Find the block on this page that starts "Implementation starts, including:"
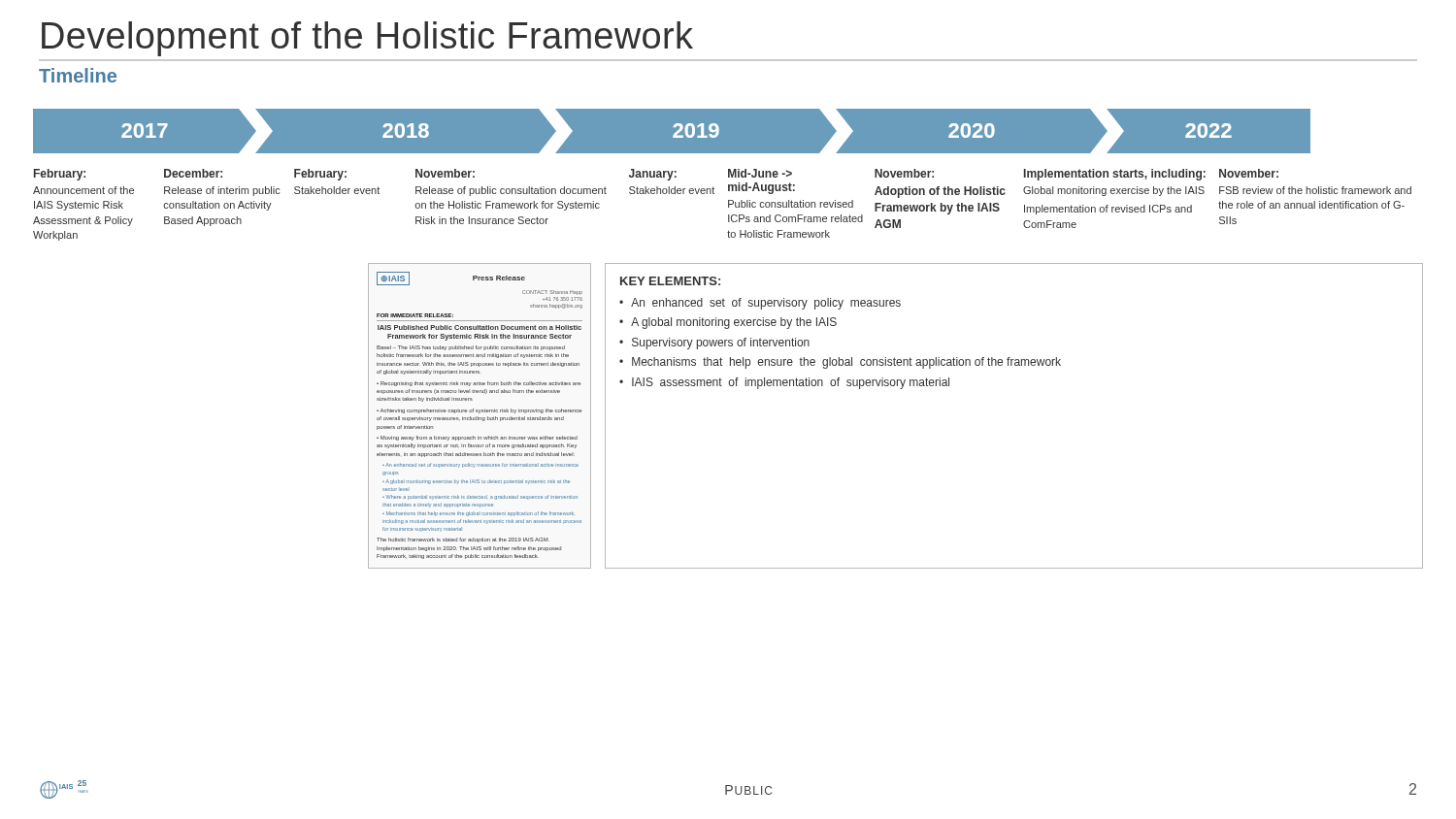This screenshot has height=819, width=1456. point(1116,200)
